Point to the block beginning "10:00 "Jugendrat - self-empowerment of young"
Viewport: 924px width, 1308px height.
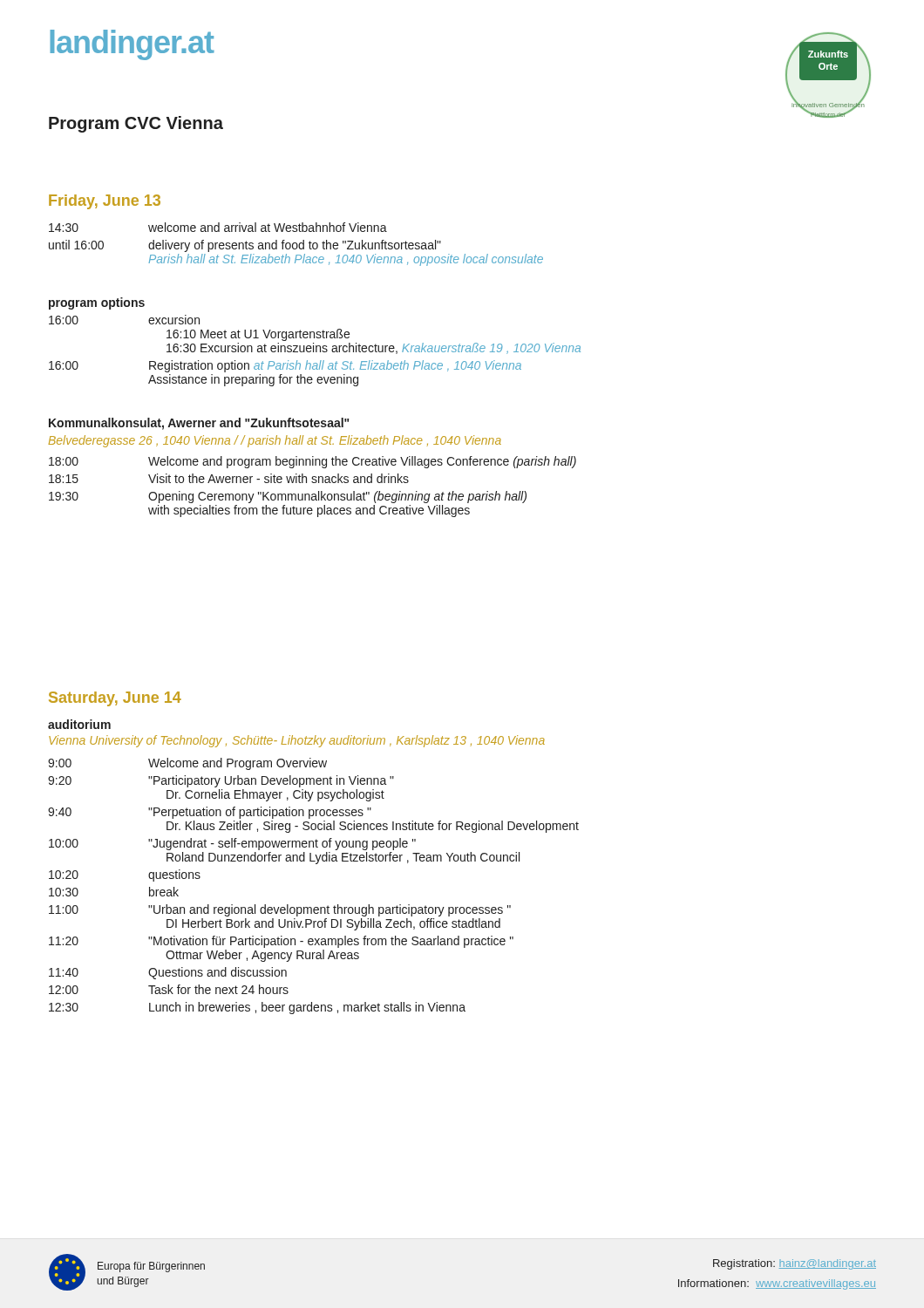(x=462, y=850)
